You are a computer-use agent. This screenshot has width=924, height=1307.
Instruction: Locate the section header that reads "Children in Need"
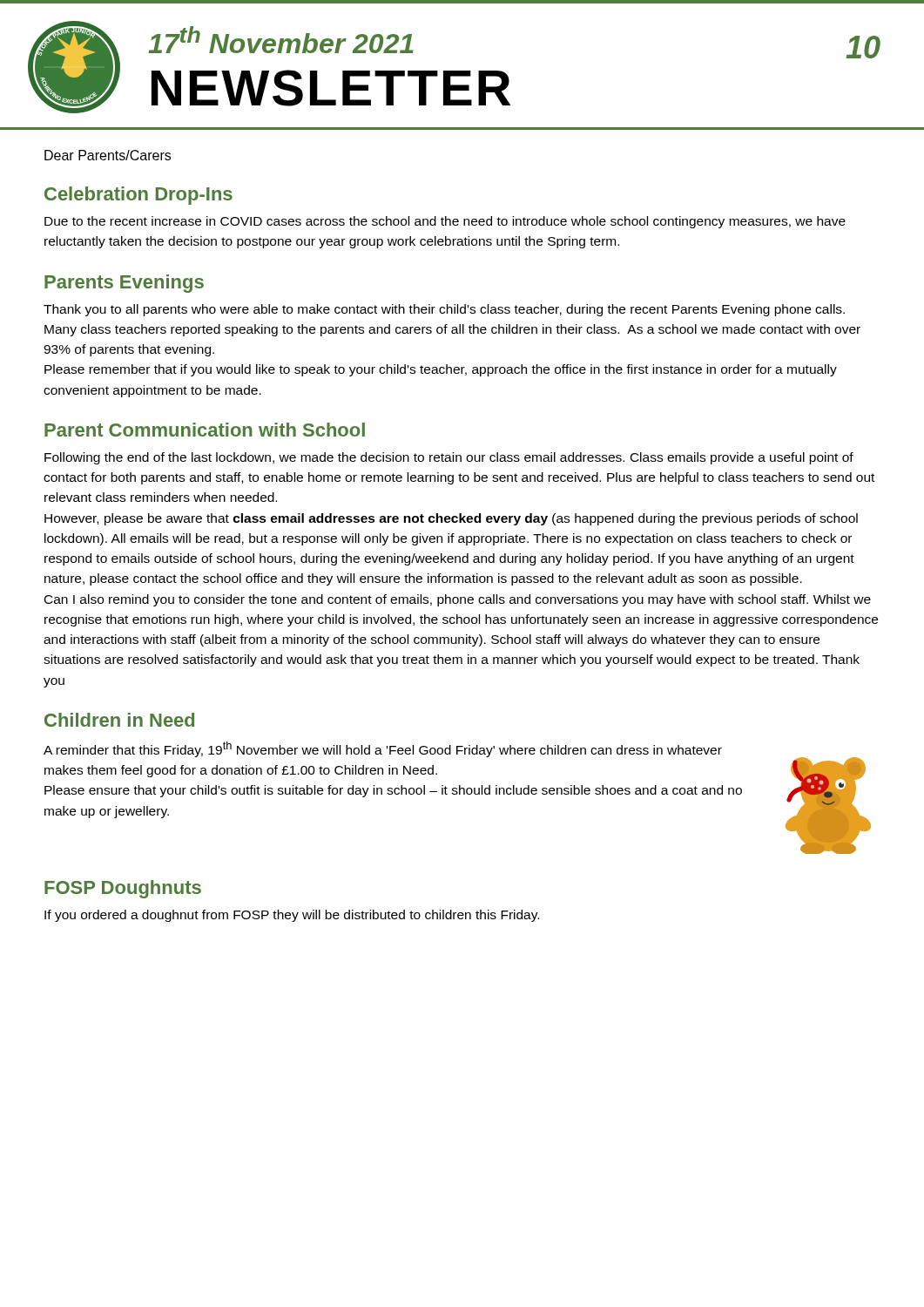pos(120,720)
